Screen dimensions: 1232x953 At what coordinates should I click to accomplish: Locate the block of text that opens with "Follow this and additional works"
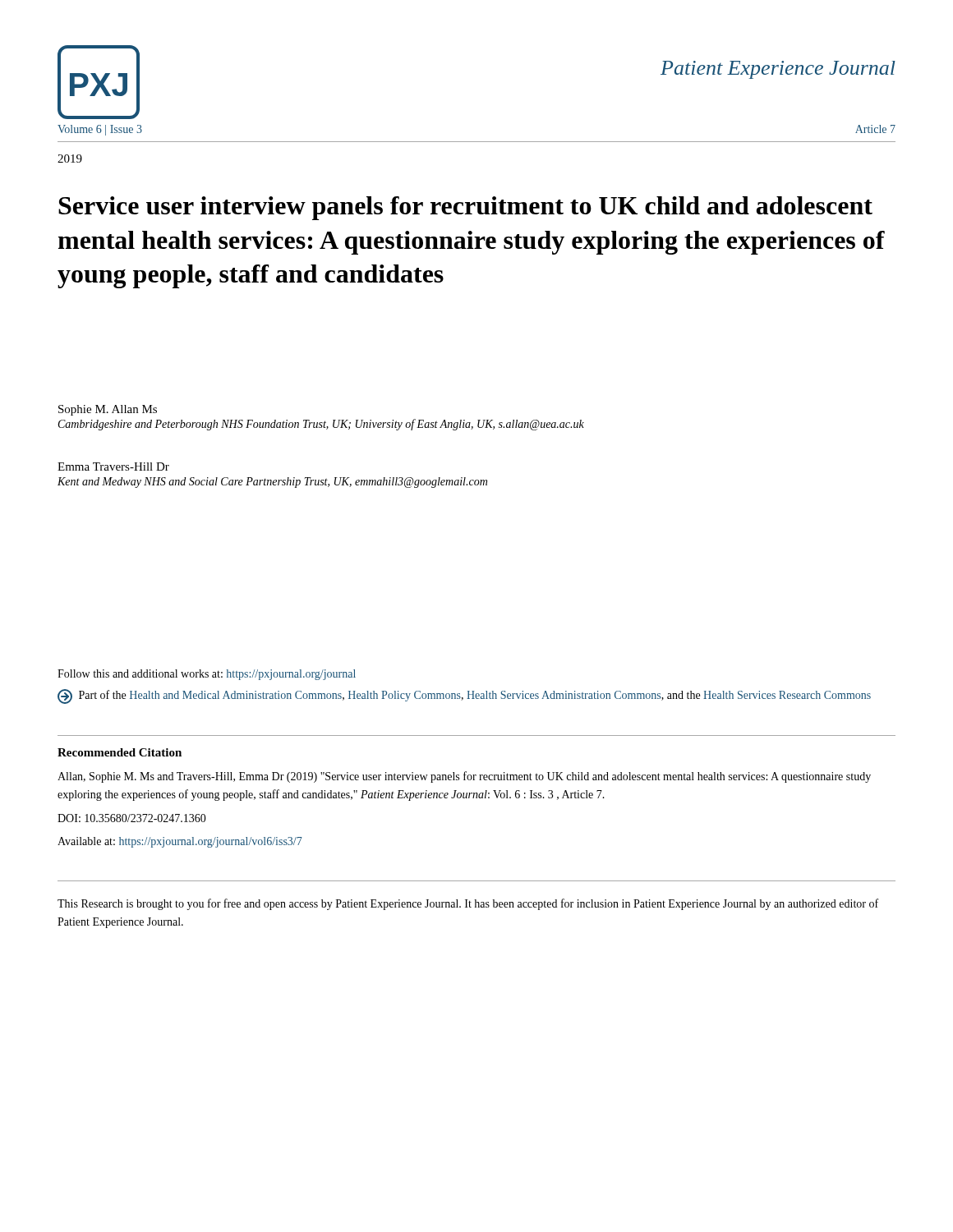(476, 685)
